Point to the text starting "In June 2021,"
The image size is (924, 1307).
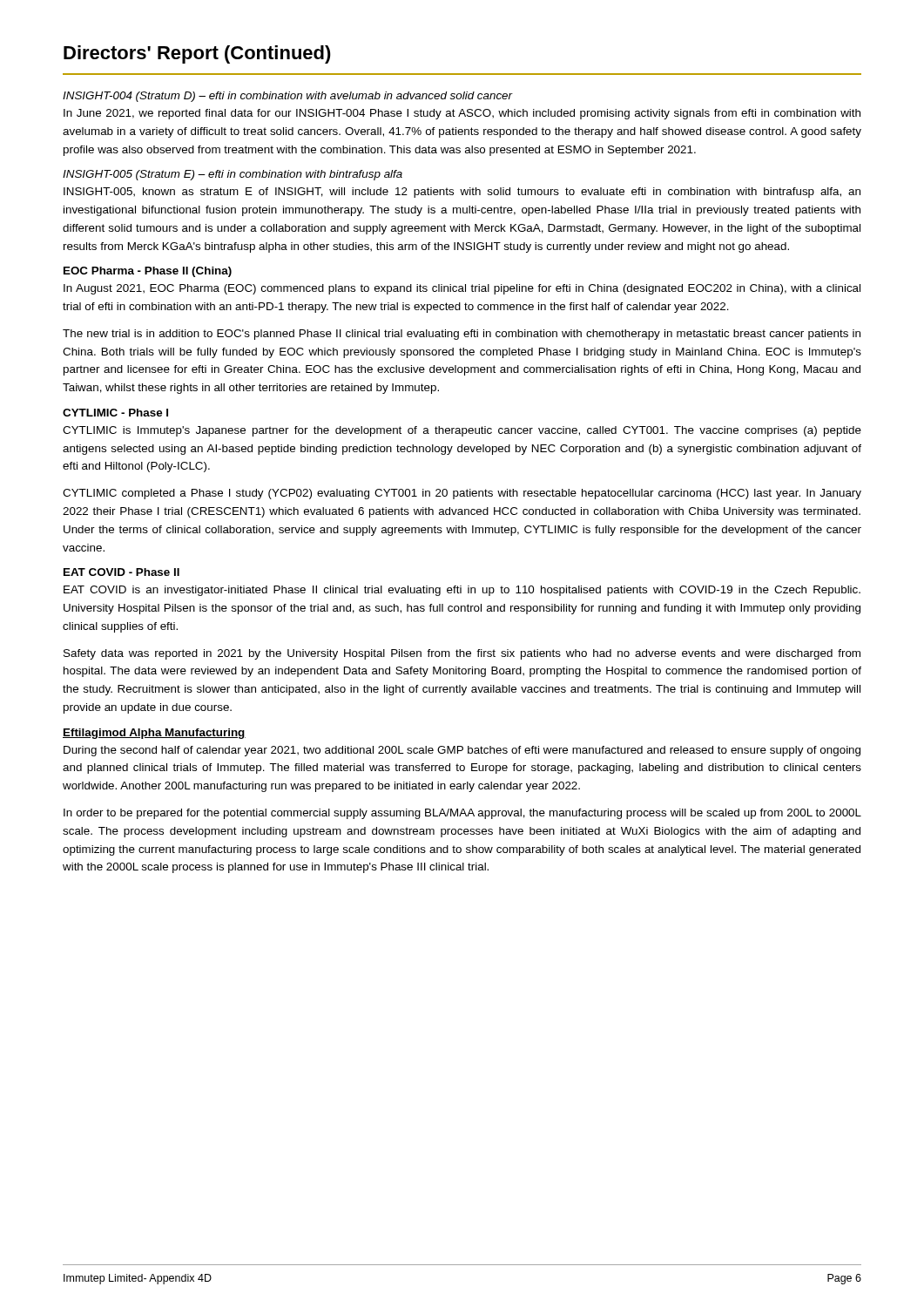tap(462, 132)
